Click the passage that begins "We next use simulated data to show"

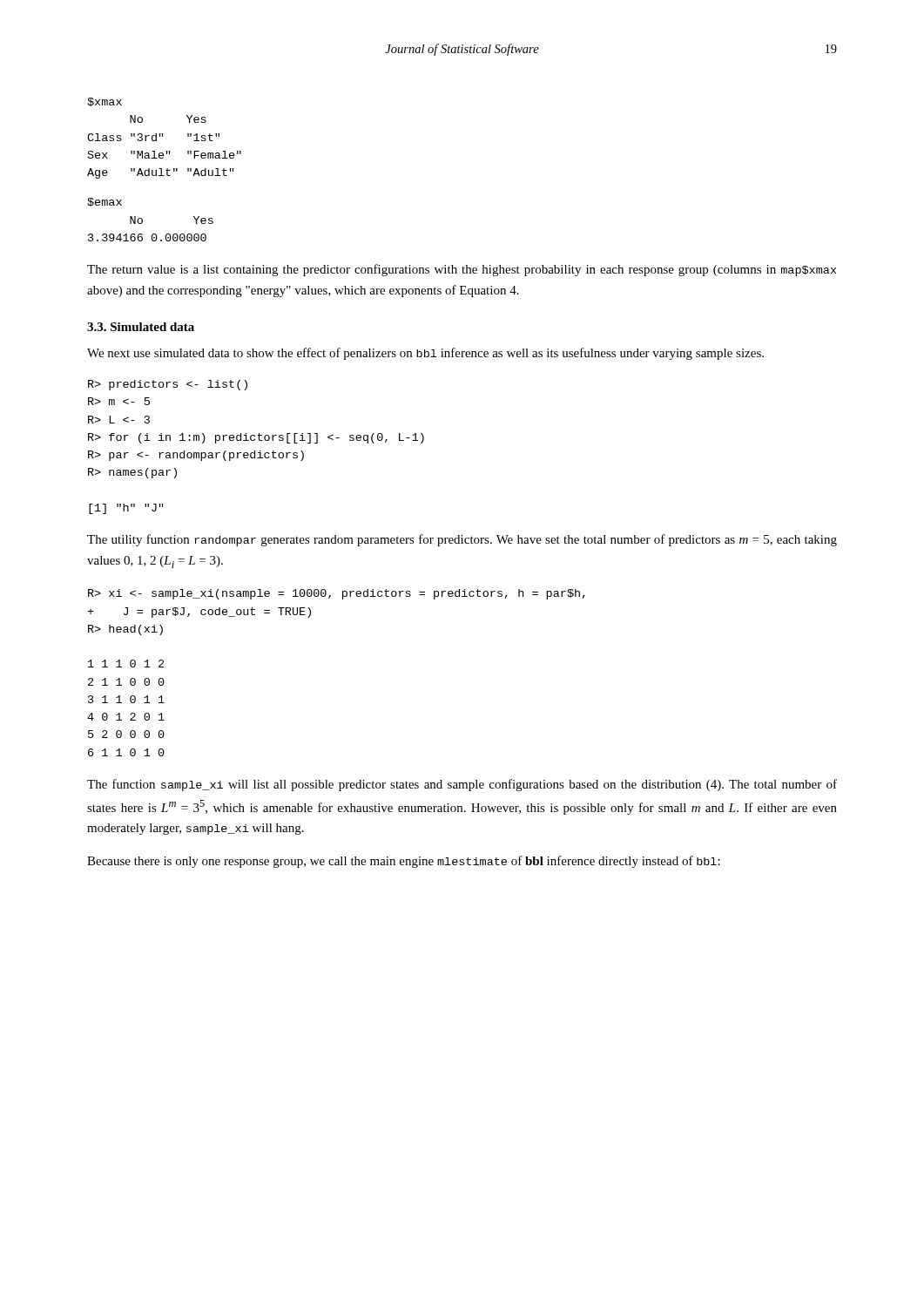(462, 354)
